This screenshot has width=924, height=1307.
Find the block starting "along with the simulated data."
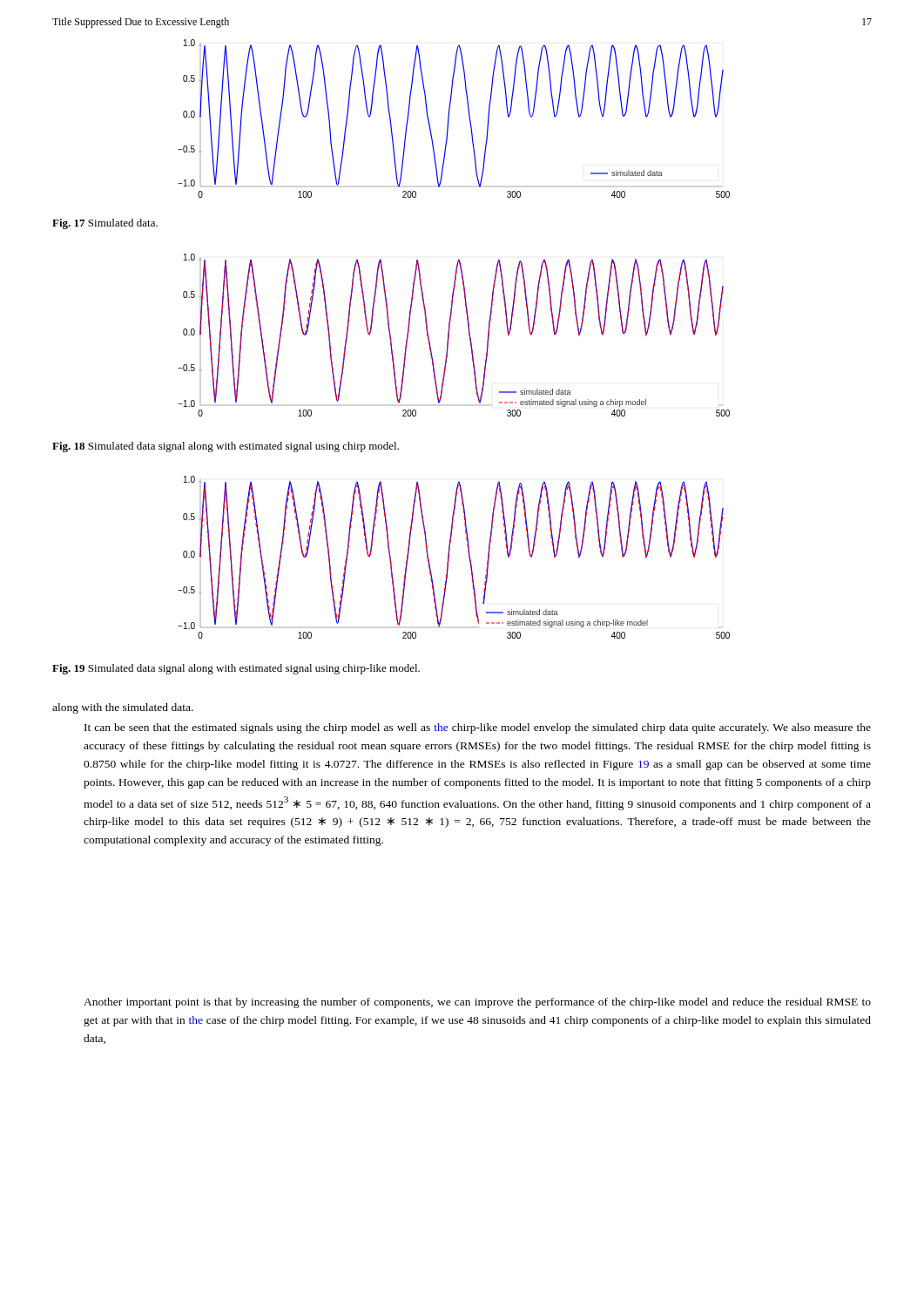pyautogui.click(x=123, y=707)
